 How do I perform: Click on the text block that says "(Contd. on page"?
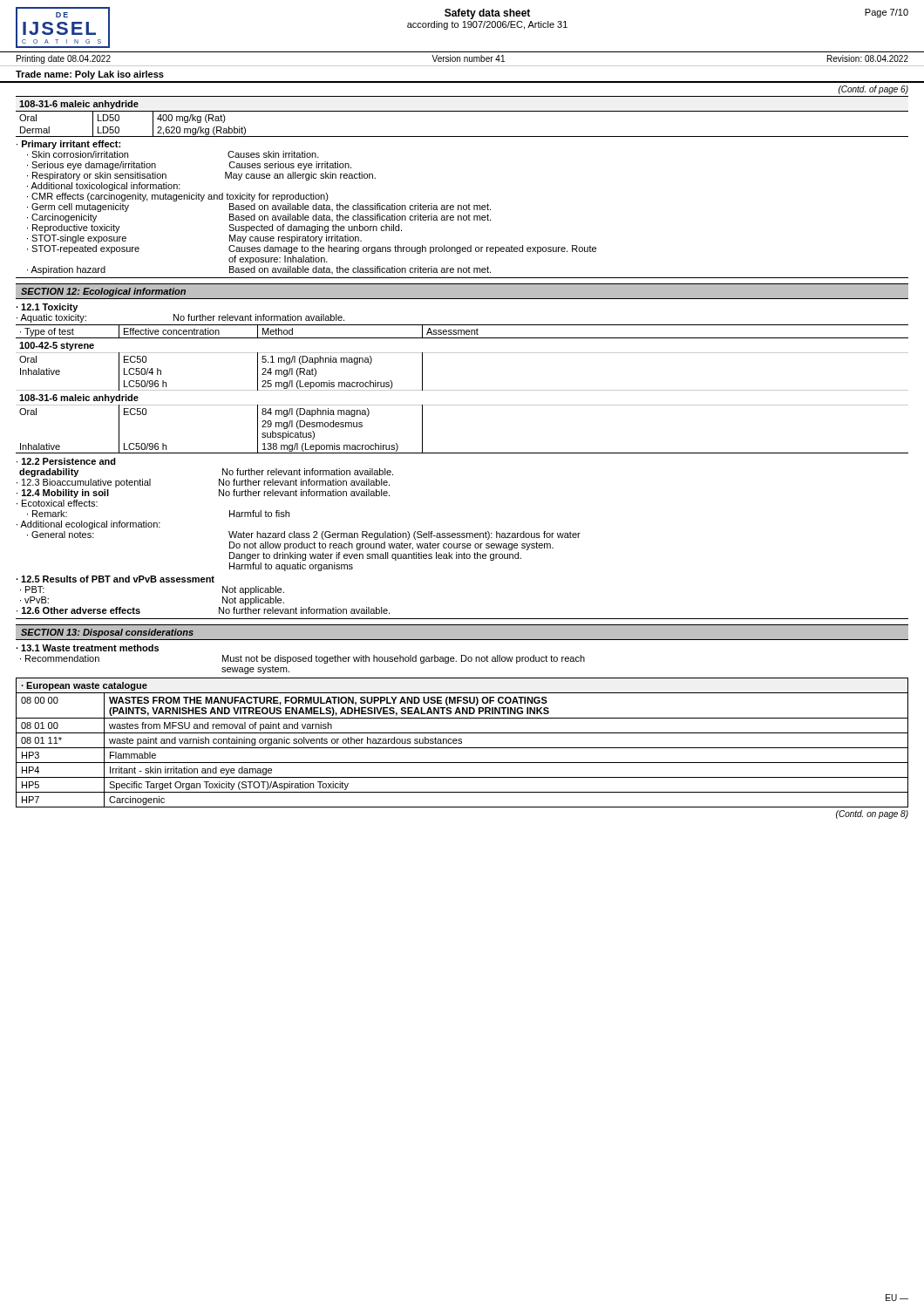point(872,814)
